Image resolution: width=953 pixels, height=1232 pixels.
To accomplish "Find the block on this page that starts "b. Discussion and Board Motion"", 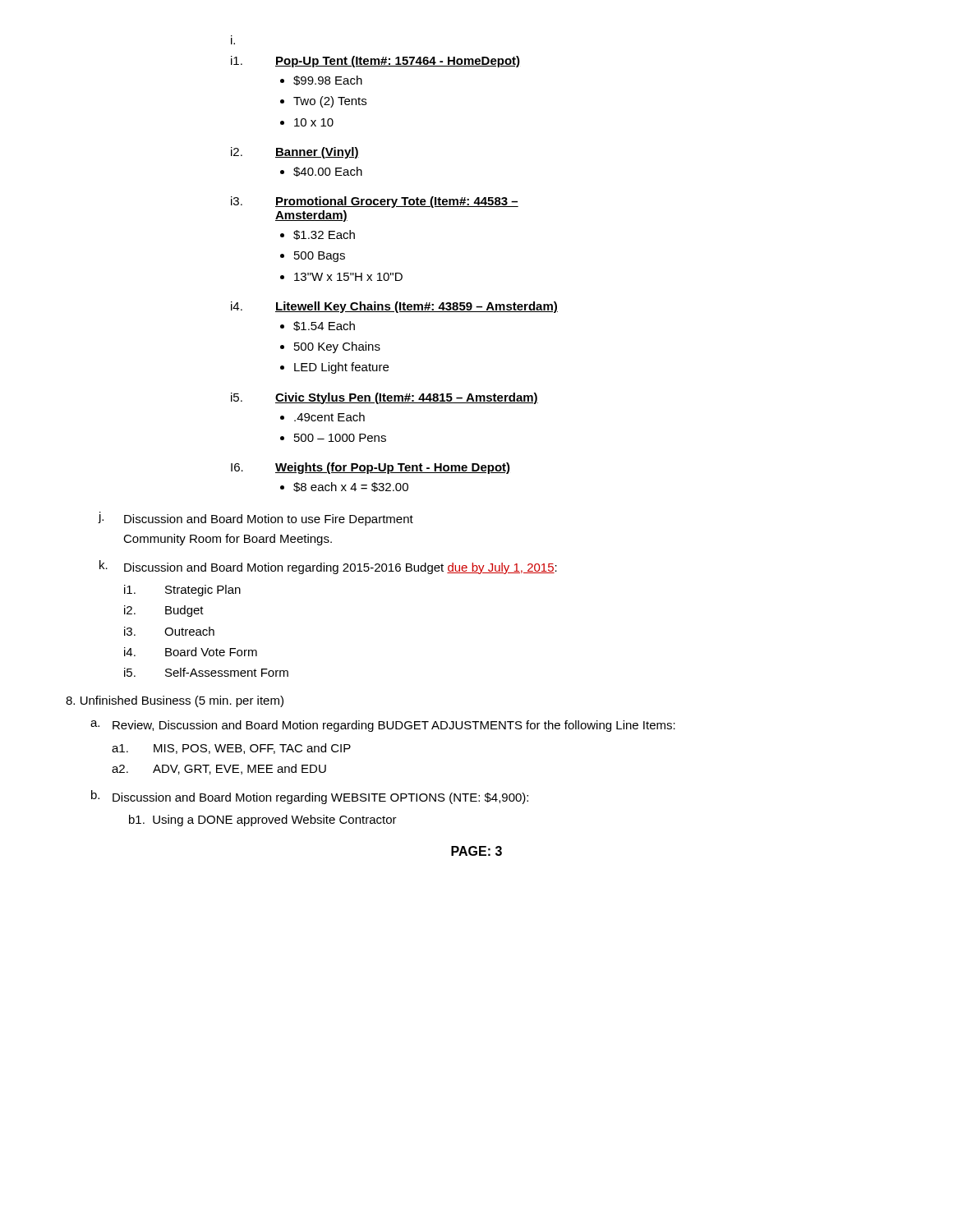I will click(489, 808).
